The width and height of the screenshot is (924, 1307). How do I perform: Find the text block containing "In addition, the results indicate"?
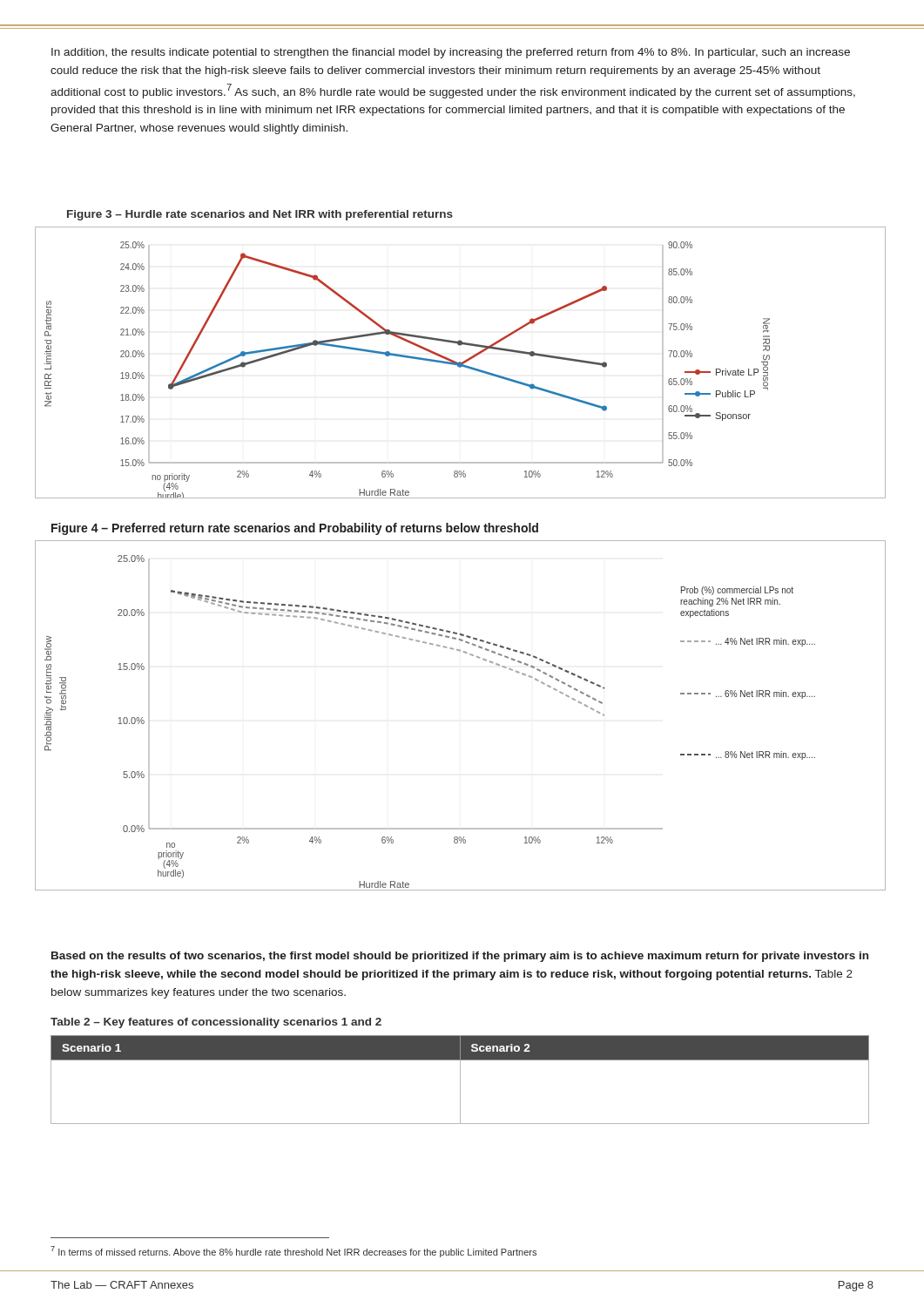pos(453,90)
